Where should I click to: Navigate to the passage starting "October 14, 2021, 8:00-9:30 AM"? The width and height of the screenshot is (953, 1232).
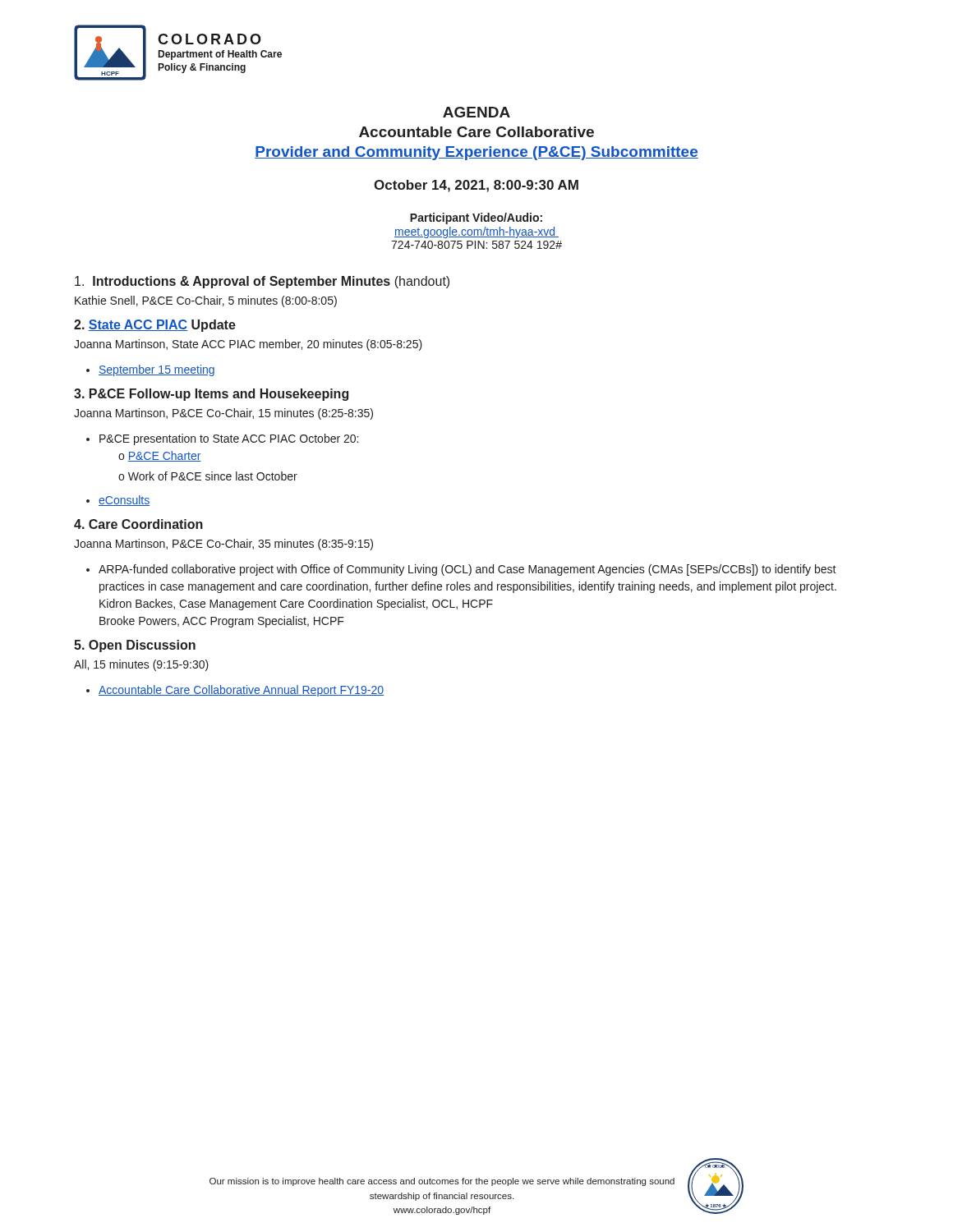tap(476, 185)
